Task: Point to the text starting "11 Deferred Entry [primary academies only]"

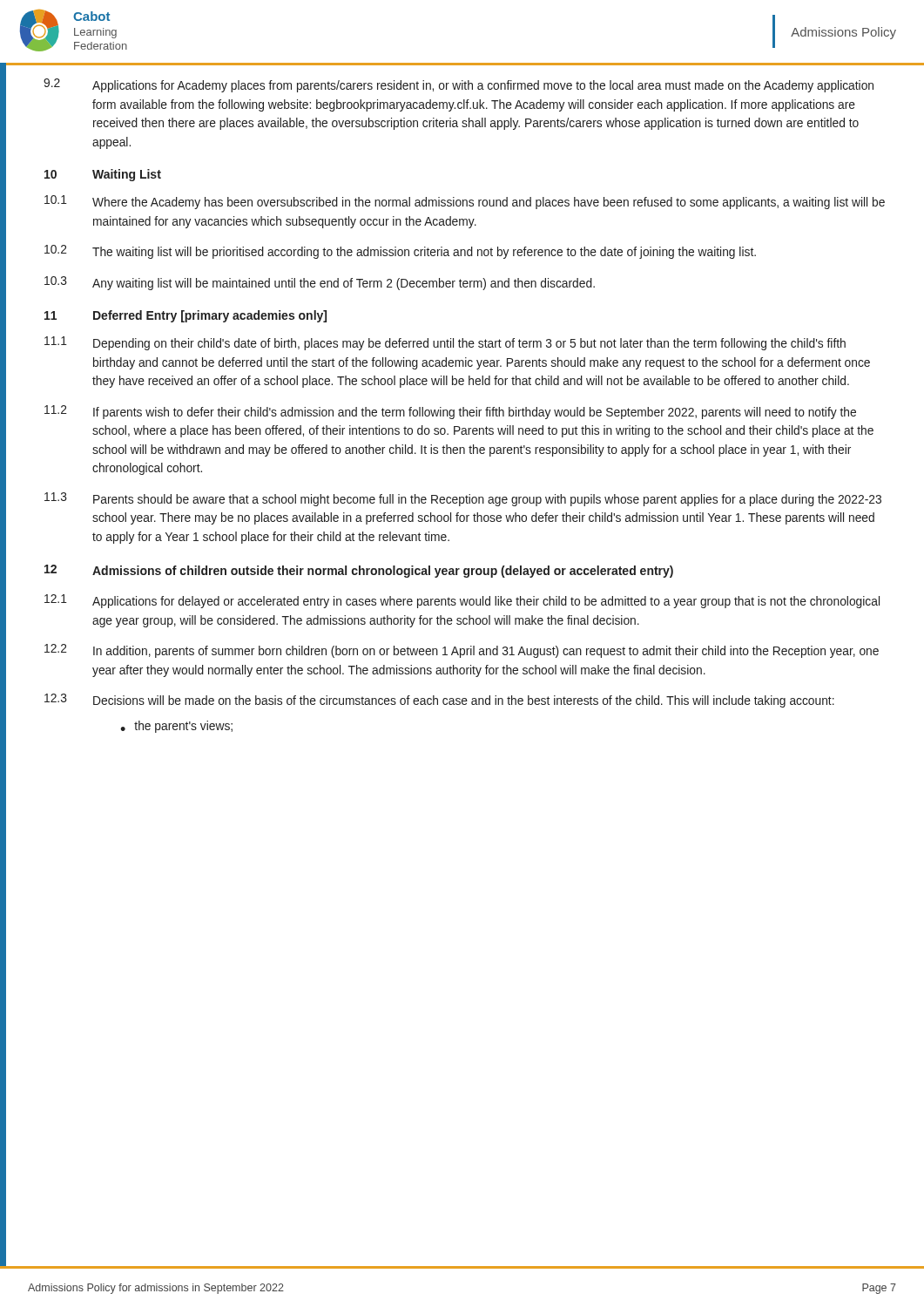Action: pyautogui.click(x=185, y=316)
